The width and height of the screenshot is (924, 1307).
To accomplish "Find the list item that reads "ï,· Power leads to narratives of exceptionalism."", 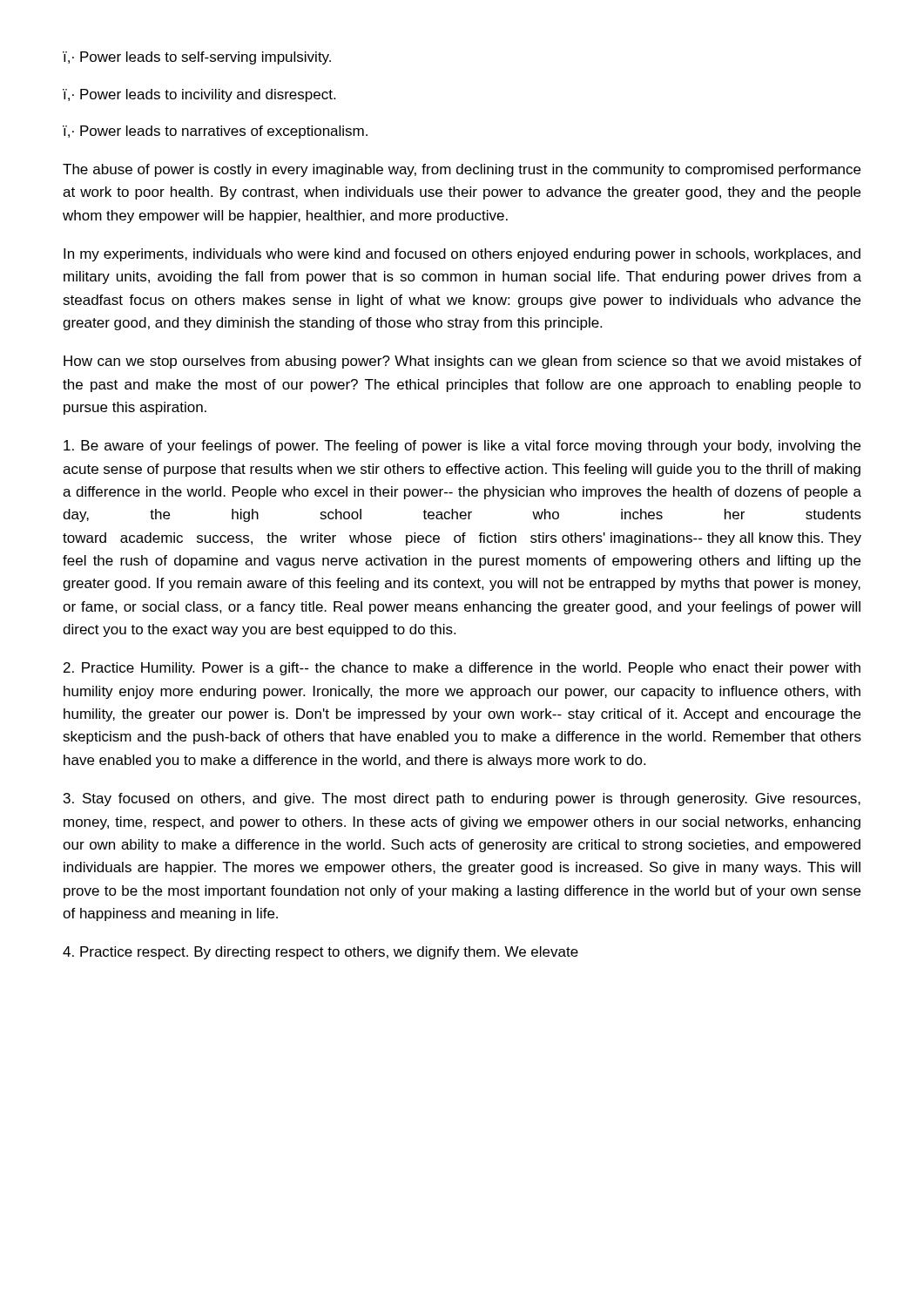I will coord(216,131).
